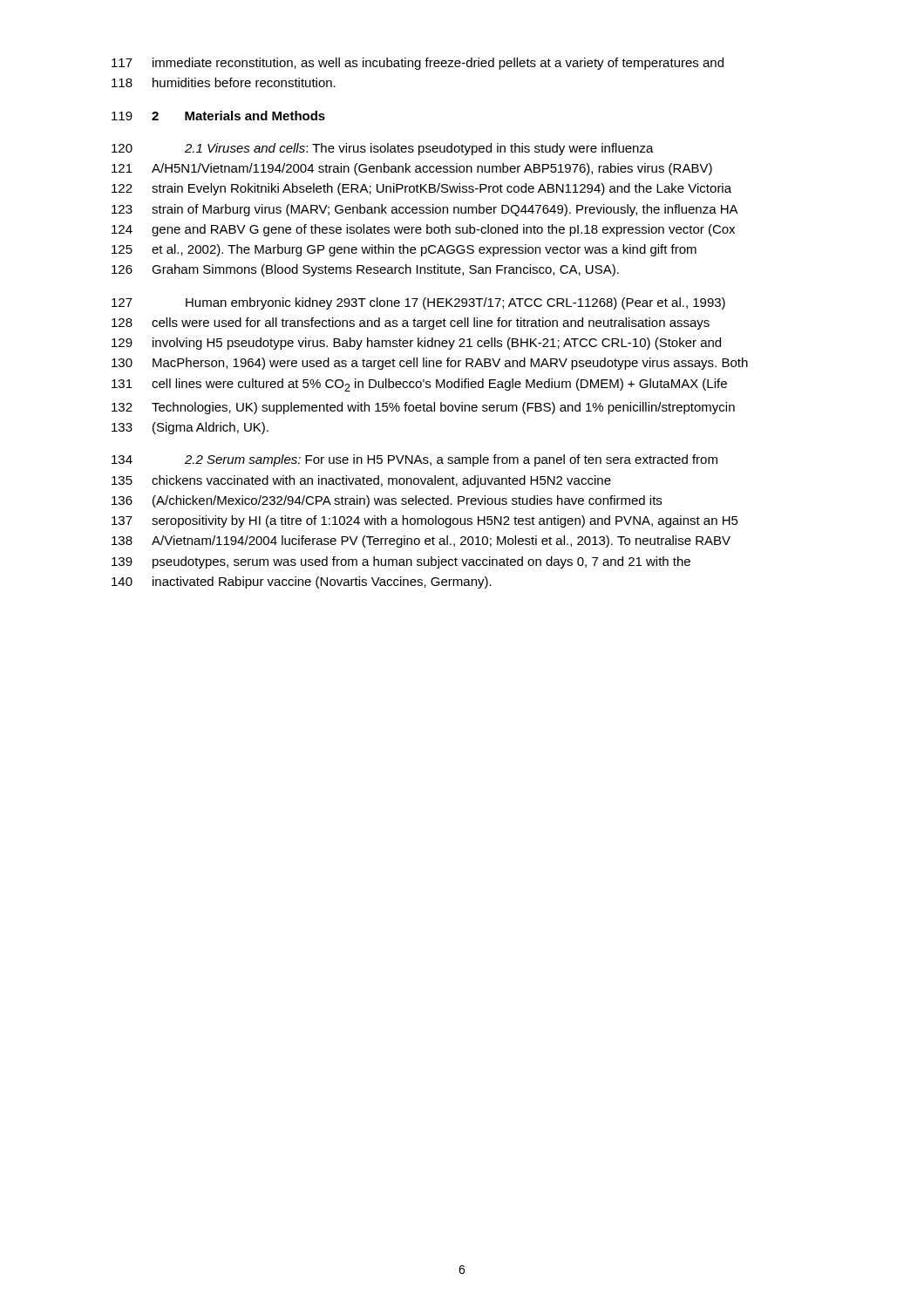Find the element starting "132 Technologies, UK) supplemented with 15% foetal bovine"

coord(462,407)
